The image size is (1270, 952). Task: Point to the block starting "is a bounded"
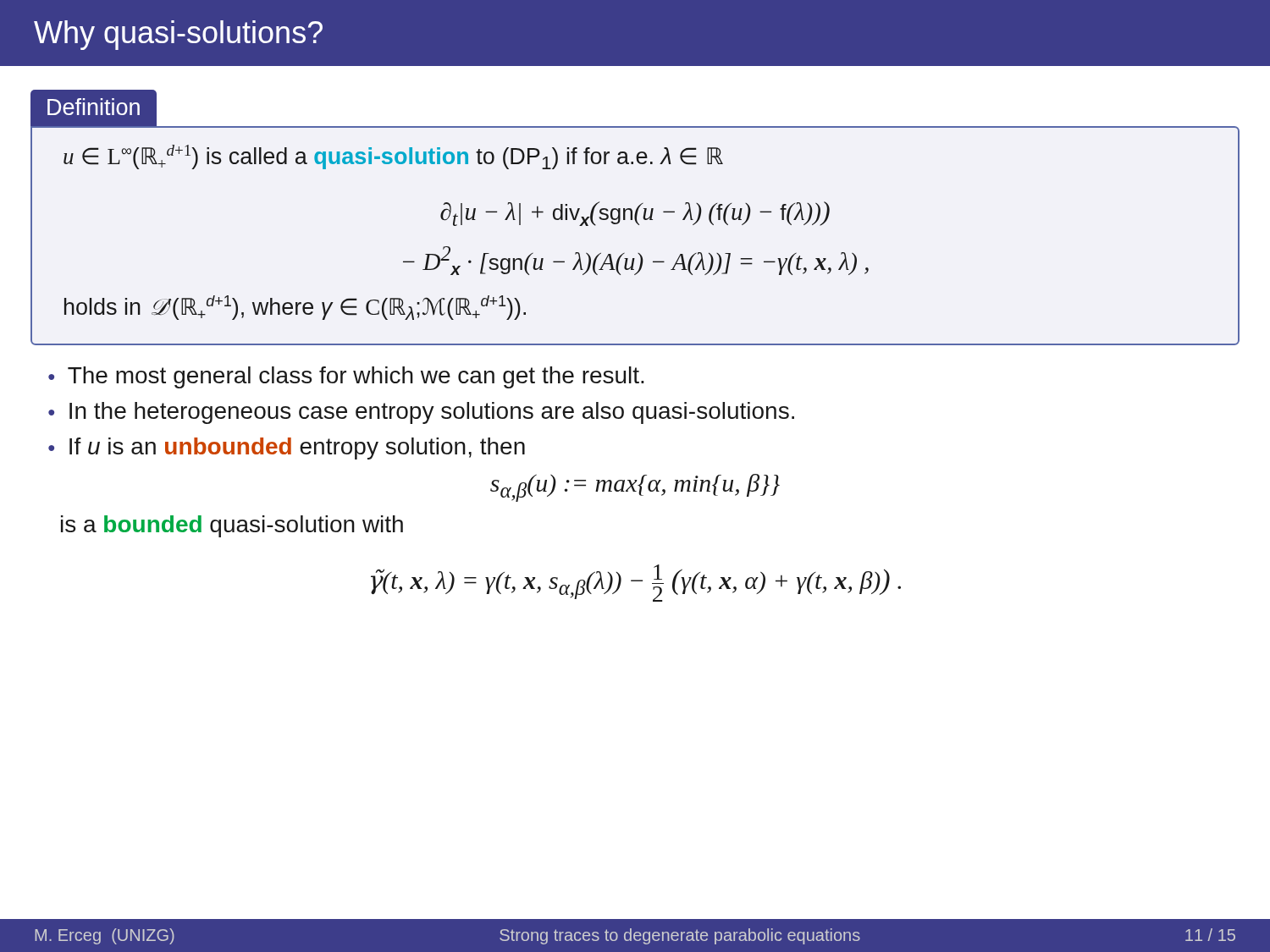pyautogui.click(x=232, y=524)
